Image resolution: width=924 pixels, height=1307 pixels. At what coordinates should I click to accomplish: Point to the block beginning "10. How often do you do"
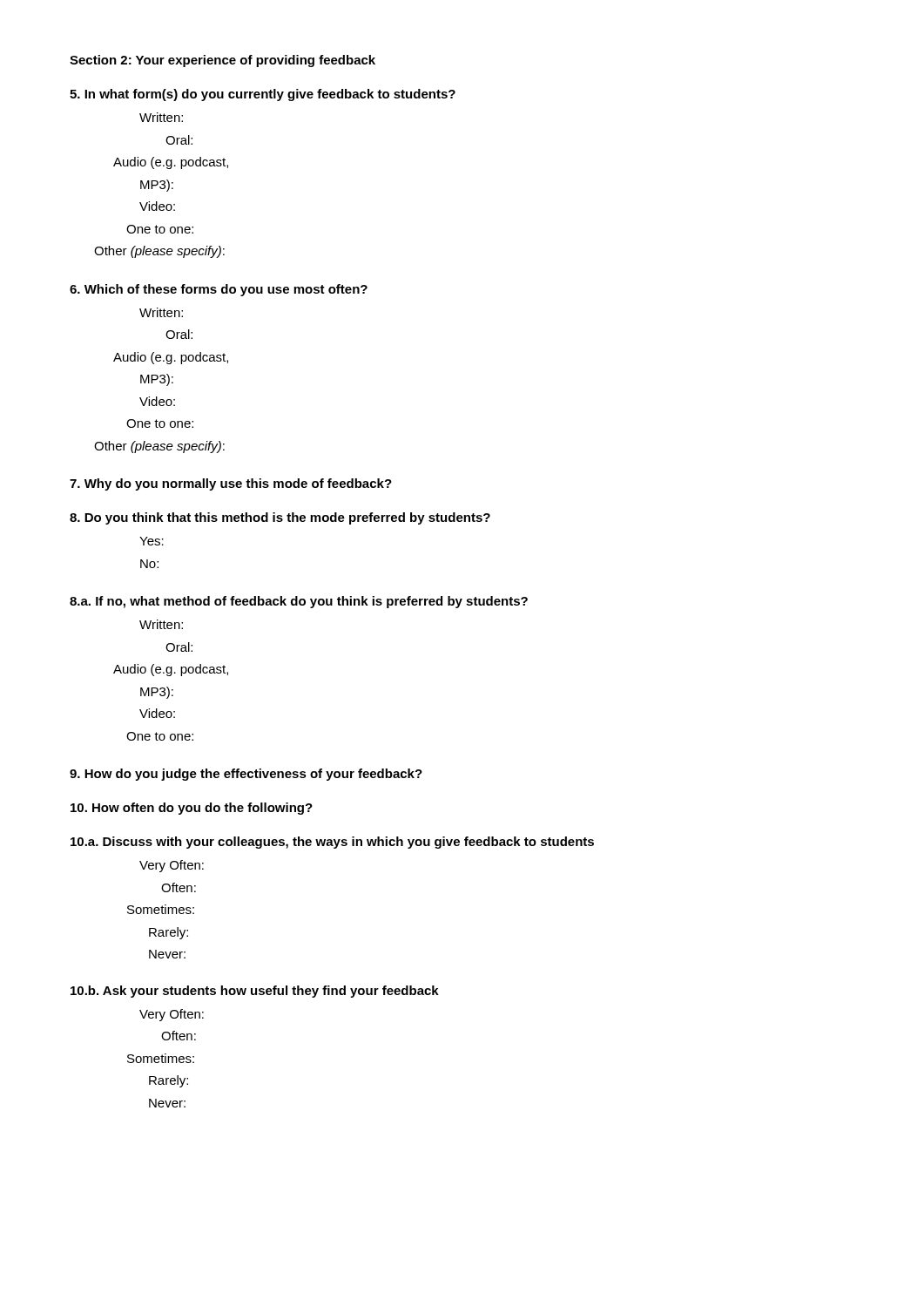click(x=191, y=807)
